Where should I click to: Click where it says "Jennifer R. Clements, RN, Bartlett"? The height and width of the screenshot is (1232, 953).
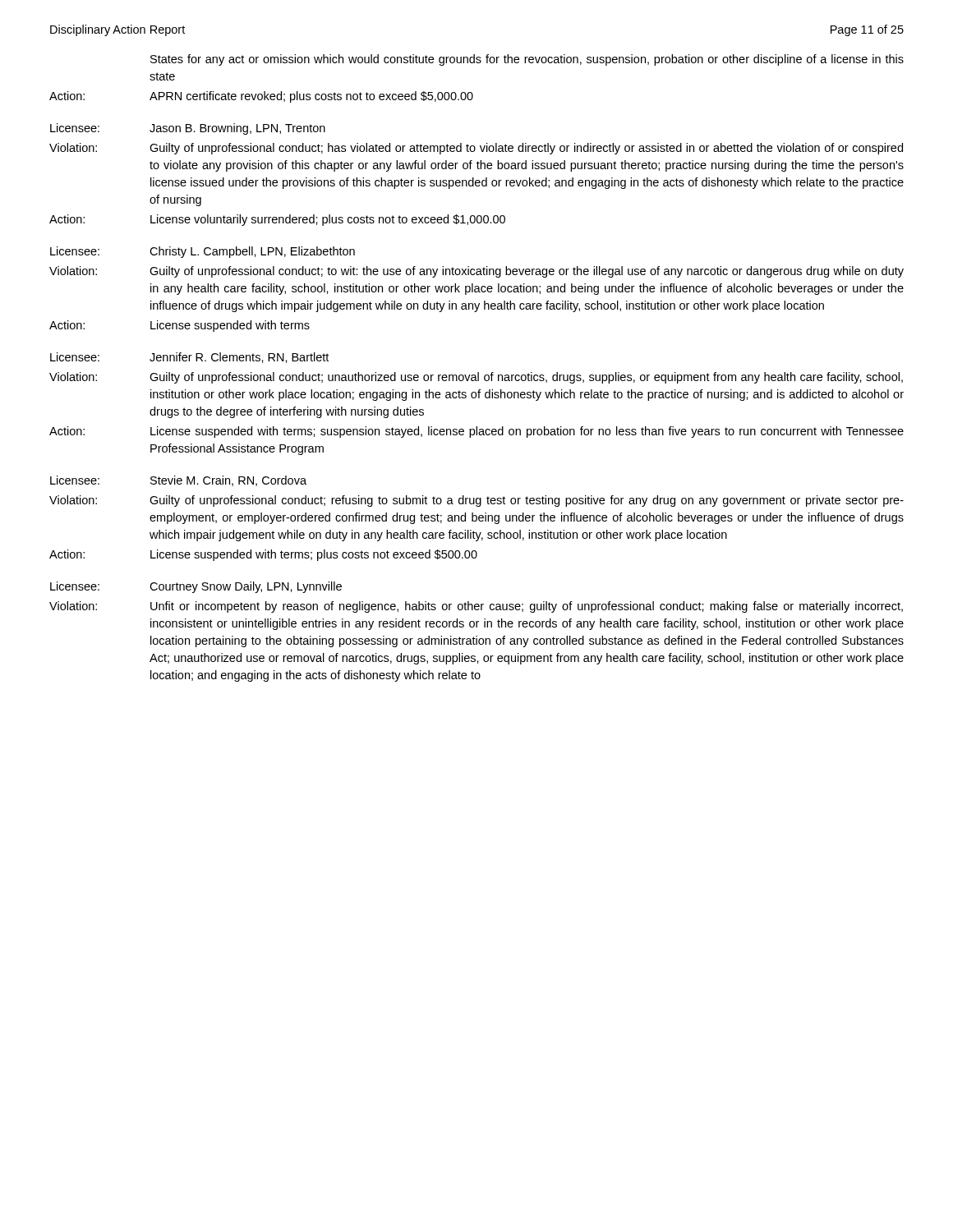(x=239, y=357)
